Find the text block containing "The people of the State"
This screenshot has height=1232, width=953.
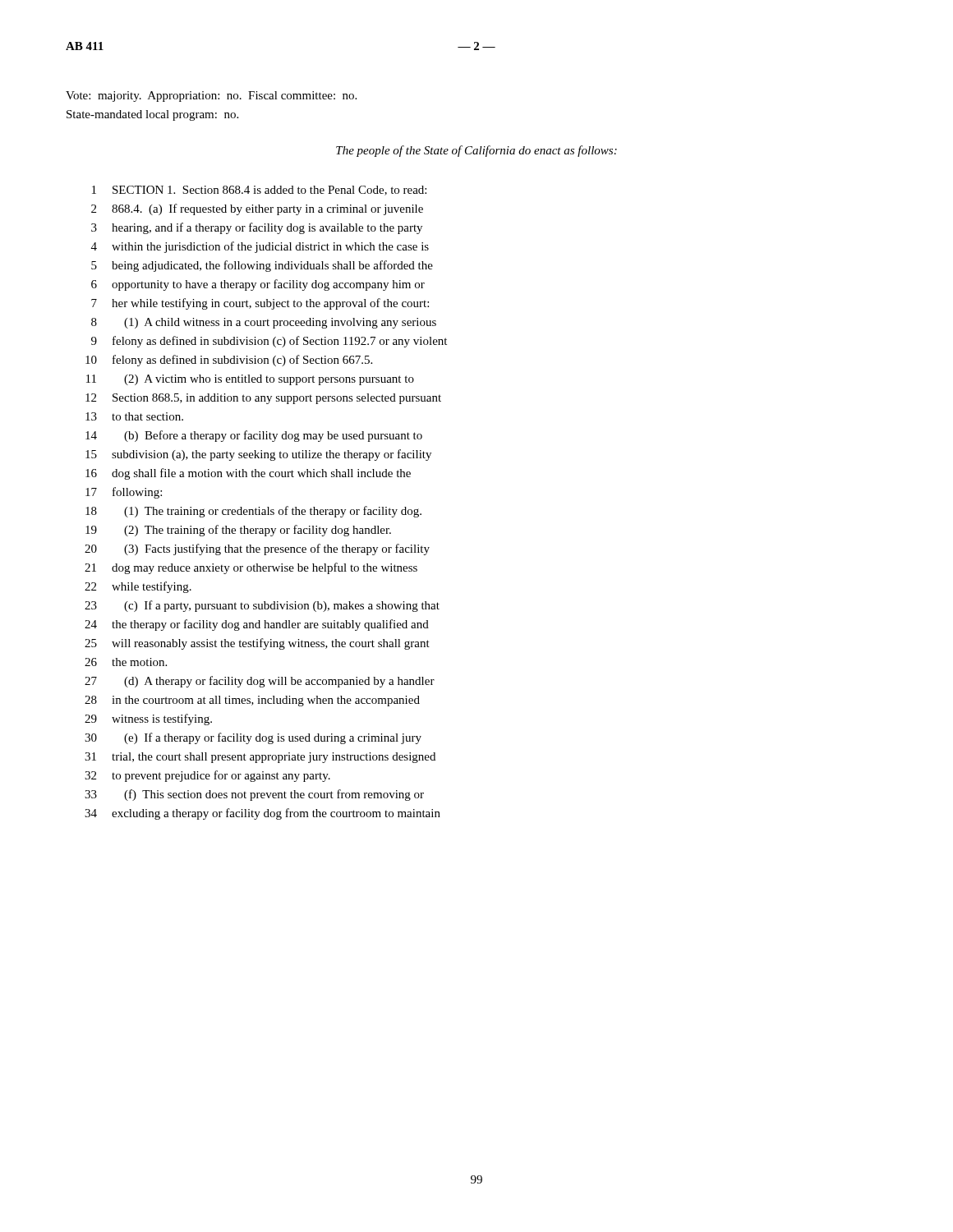476,150
